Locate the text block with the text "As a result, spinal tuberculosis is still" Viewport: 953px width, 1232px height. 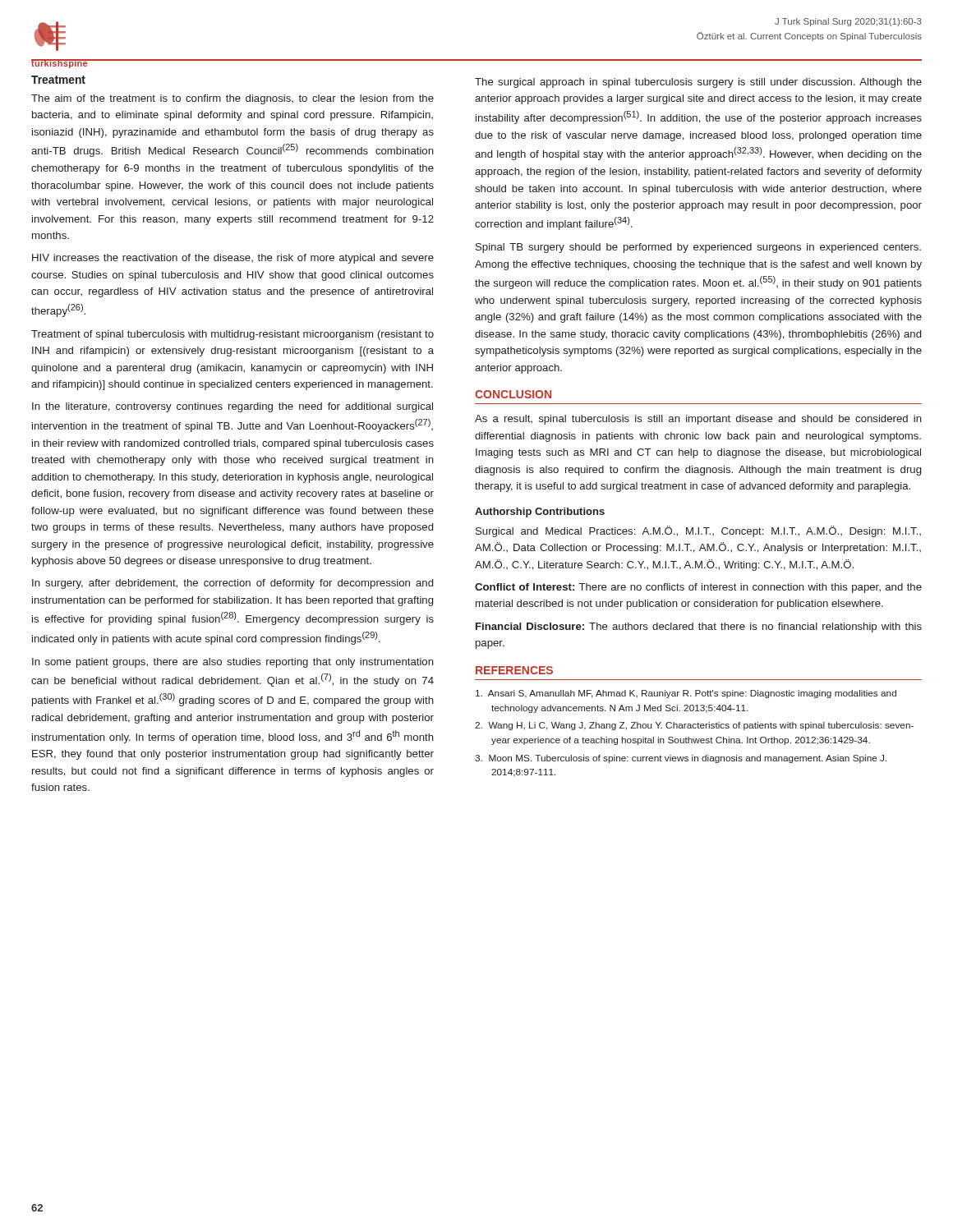click(x=698, y=453)
